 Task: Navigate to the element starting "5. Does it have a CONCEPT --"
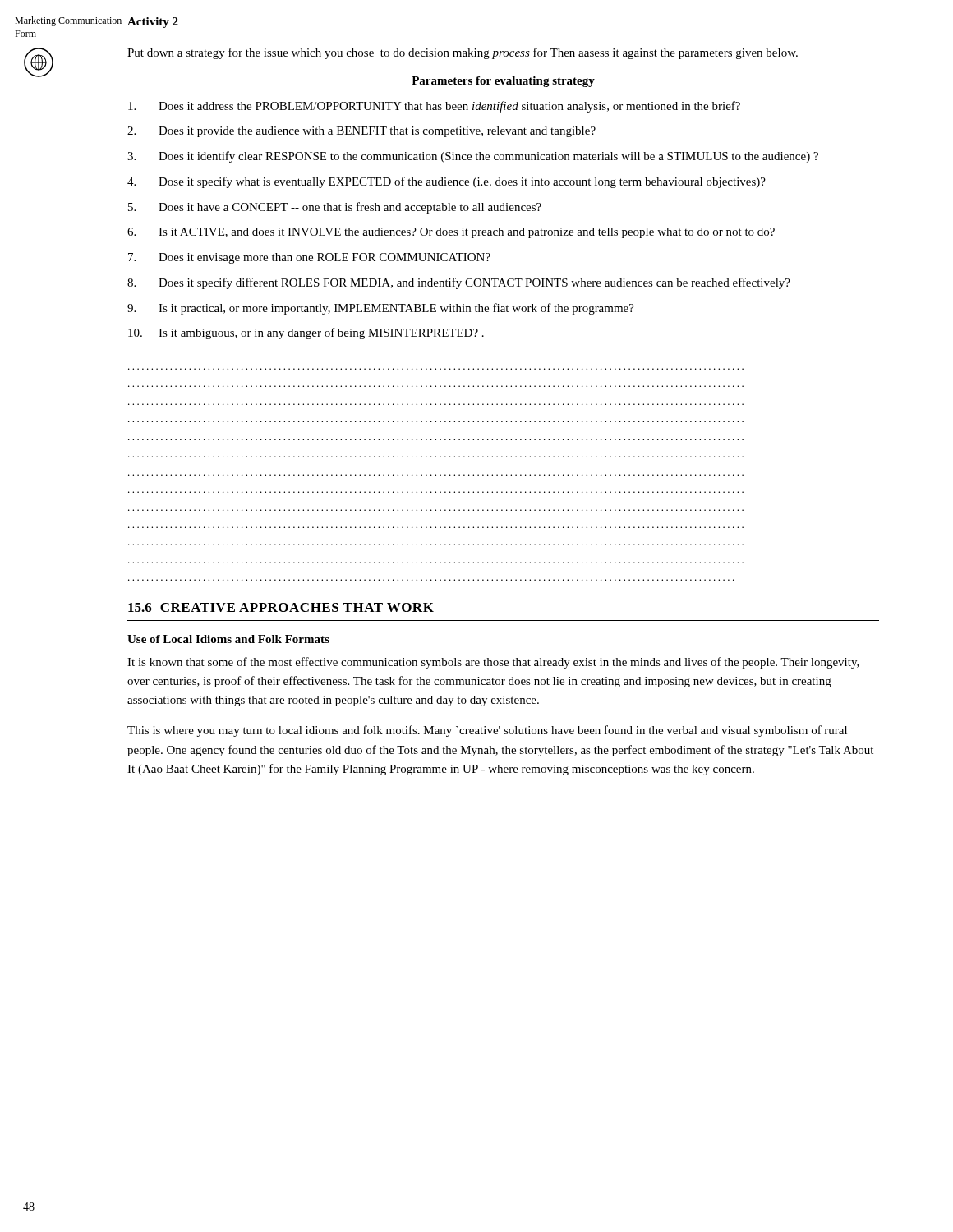(x=503, y=207)
